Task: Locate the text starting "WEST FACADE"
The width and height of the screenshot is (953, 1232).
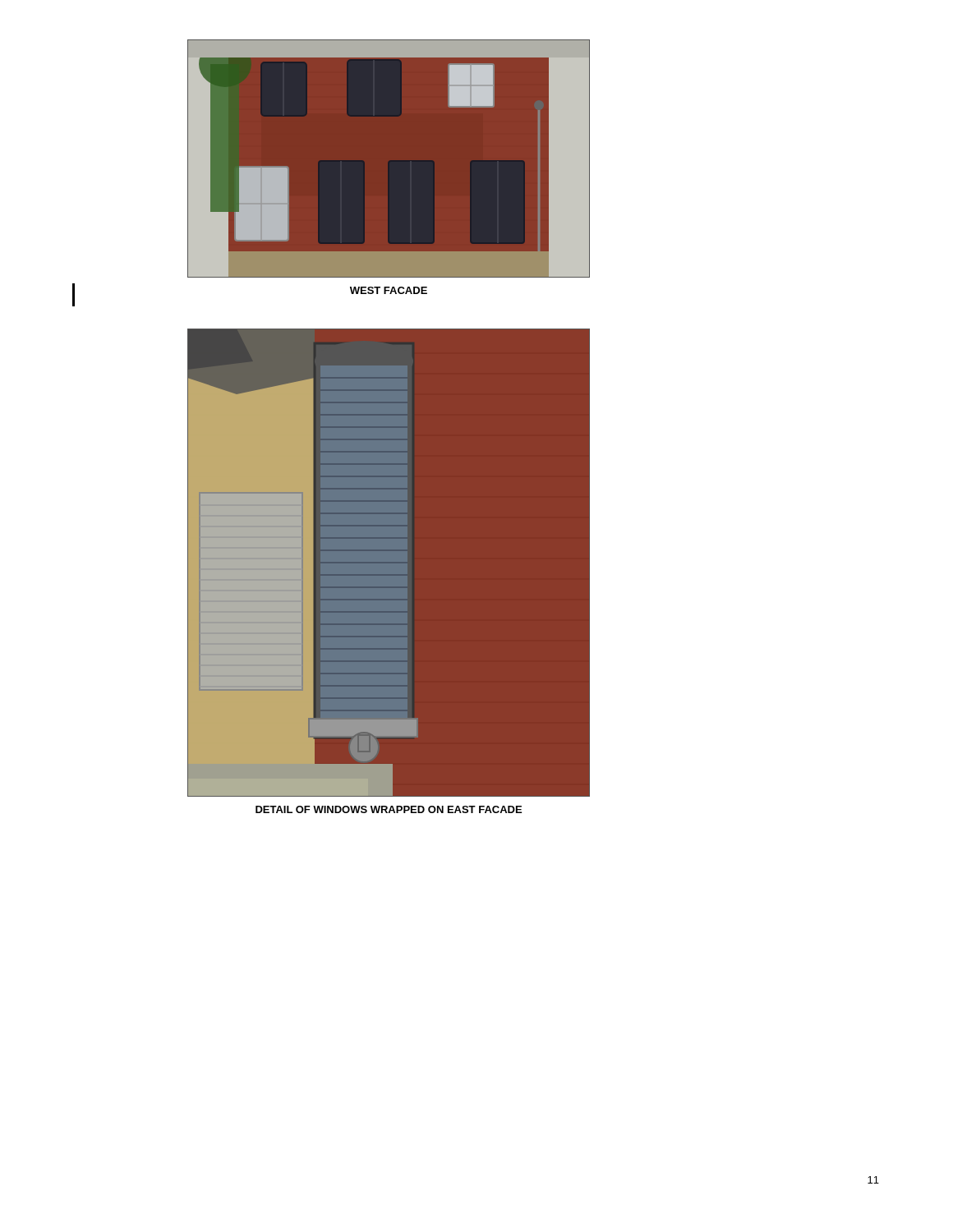Action: (x=389, y=290)
